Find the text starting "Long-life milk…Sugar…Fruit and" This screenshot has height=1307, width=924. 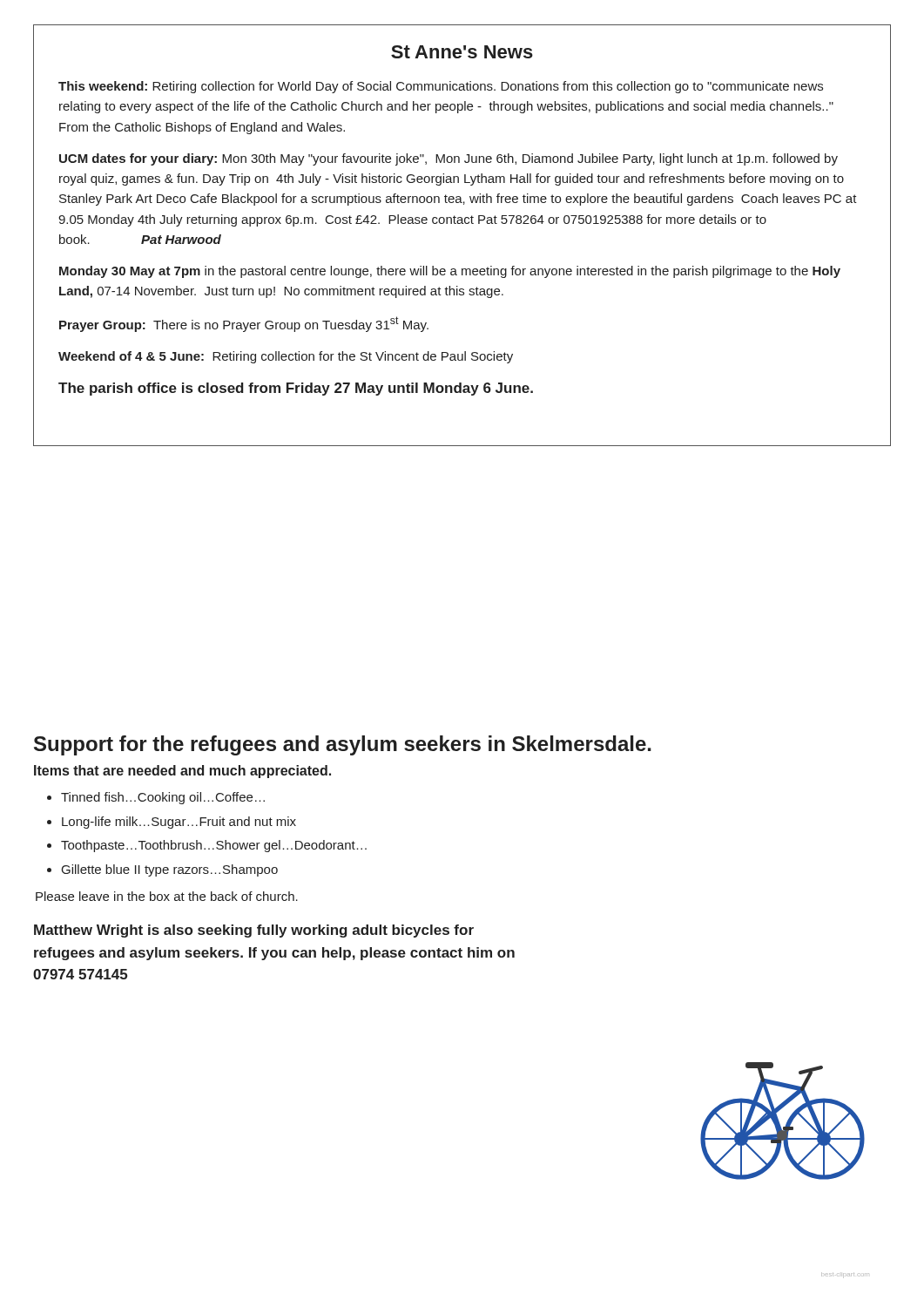pos(179,821)
